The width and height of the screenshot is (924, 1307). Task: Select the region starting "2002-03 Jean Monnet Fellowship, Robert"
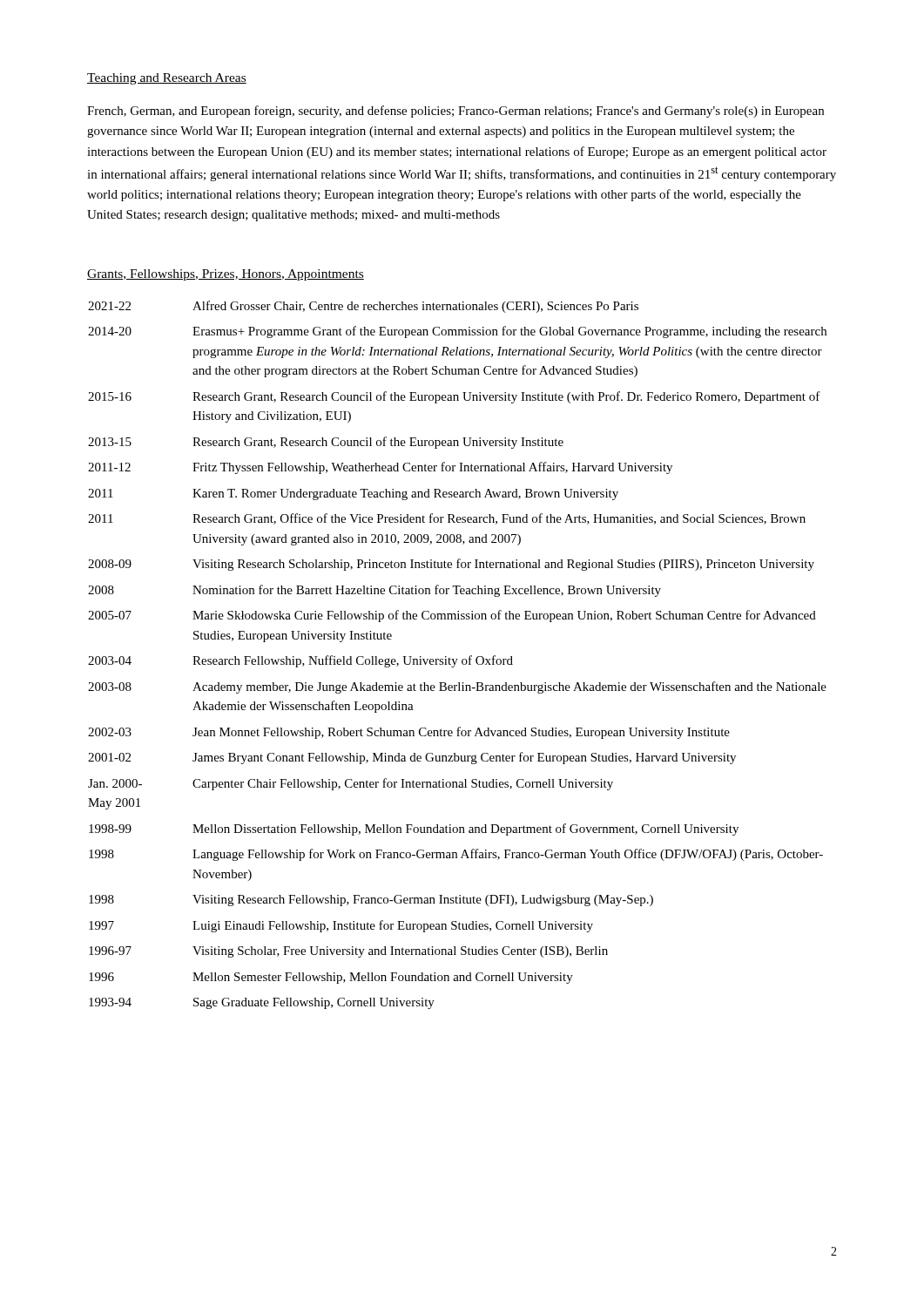click(x=462, y=734)
